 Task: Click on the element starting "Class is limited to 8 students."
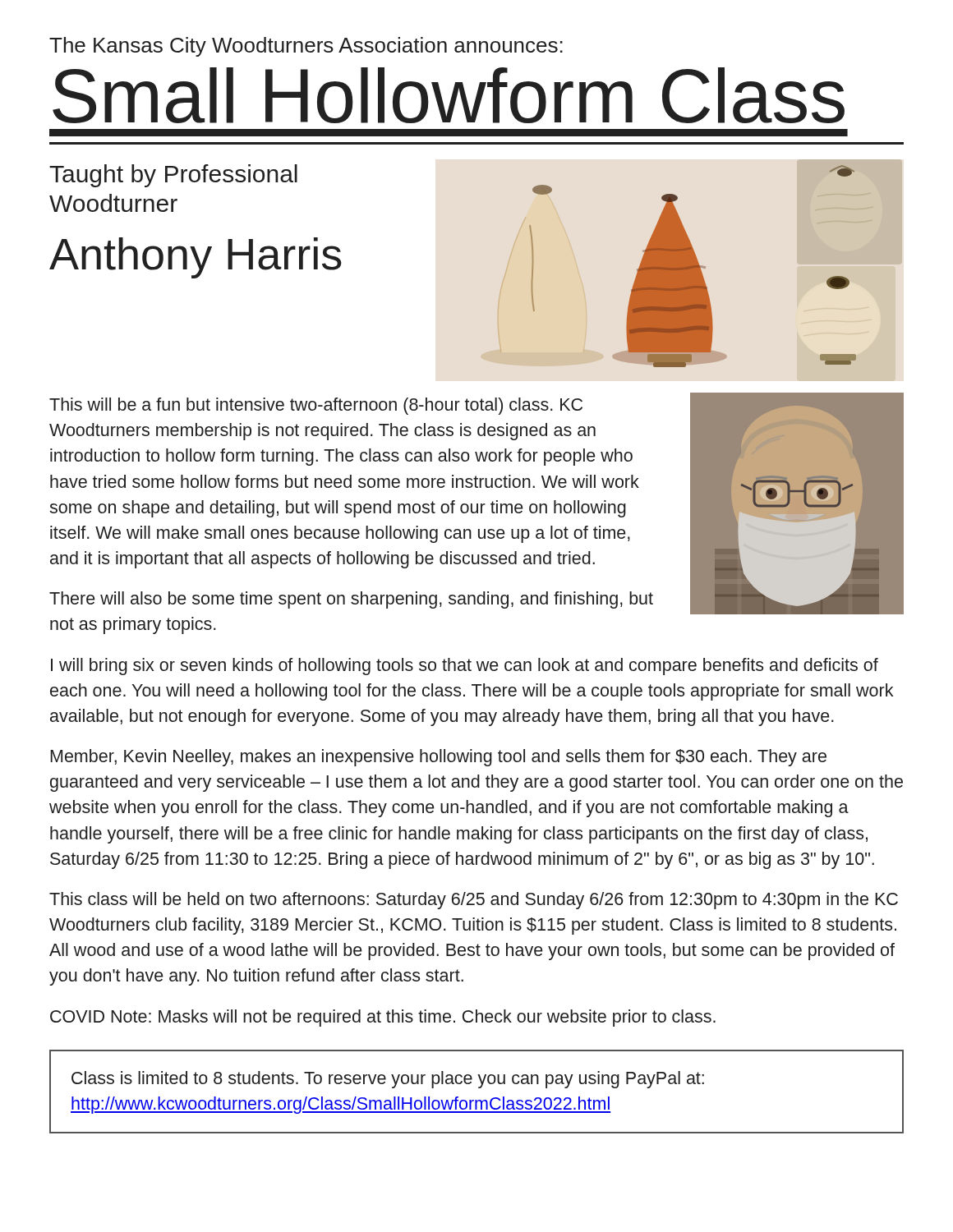[388, 1091]
